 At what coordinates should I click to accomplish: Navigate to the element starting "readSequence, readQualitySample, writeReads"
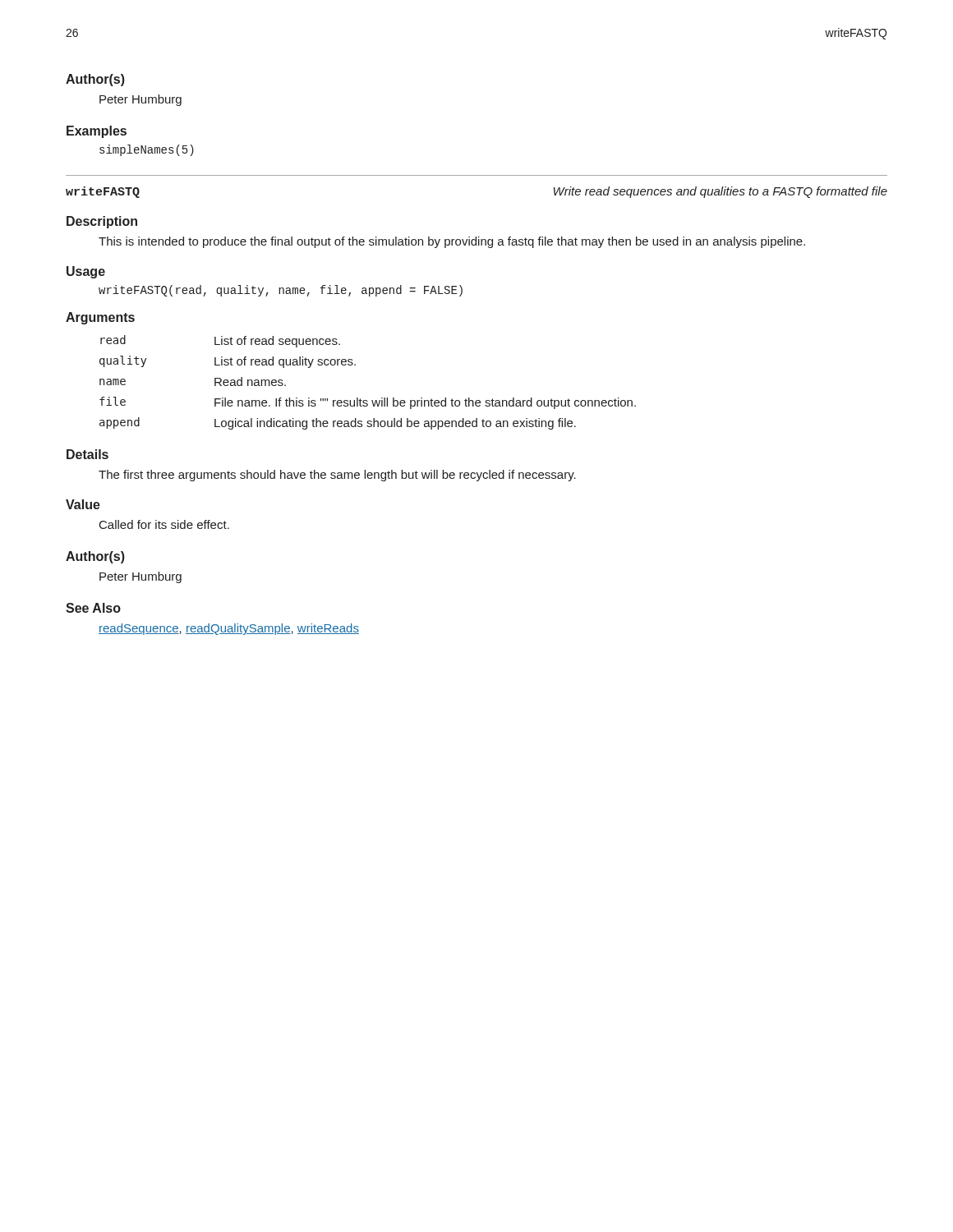click(229, 628)
